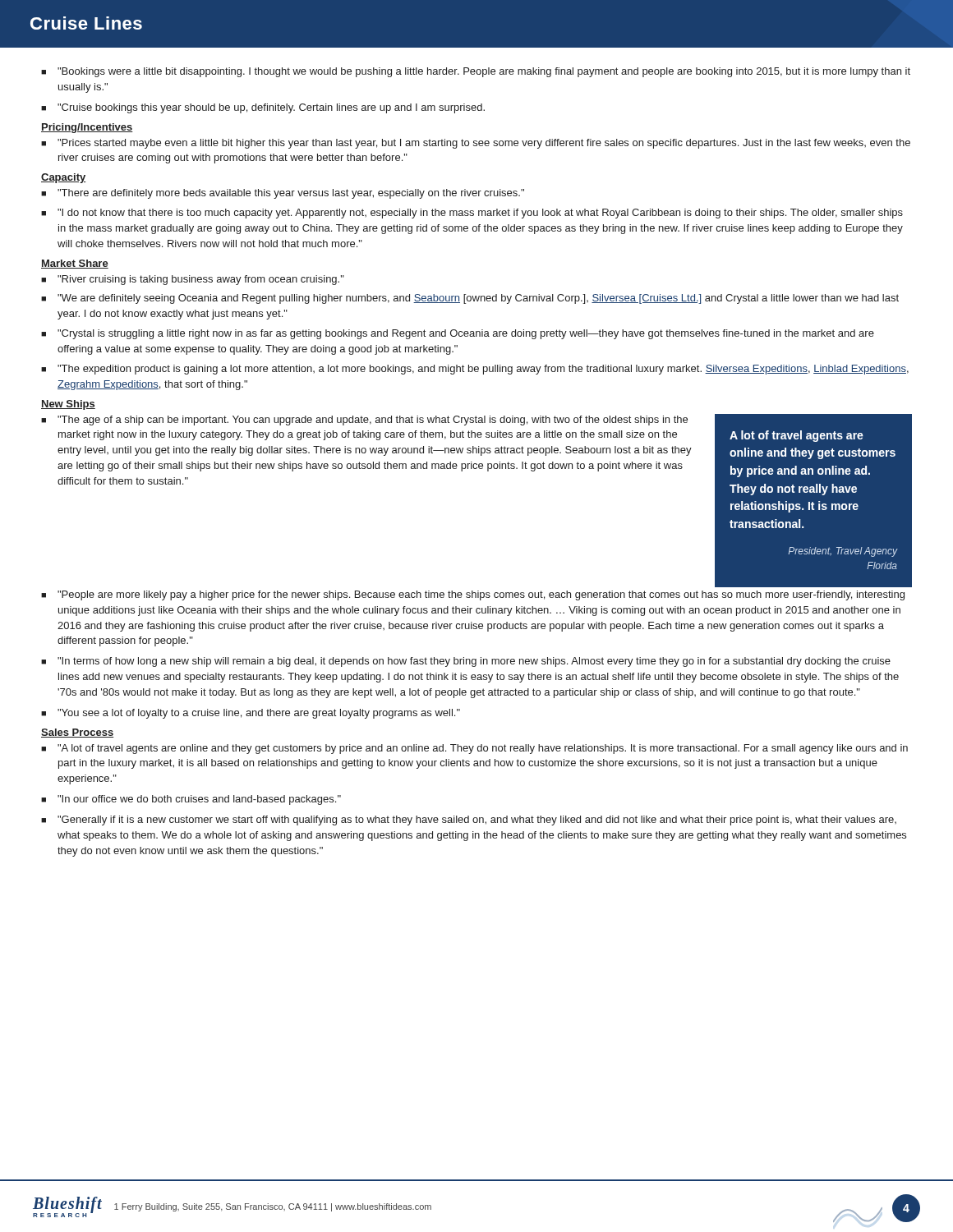Image resolution: width=953 pixels, height=1232 pixels.
Task: Click on the passage starting "■ "In our office we do both"
Action: pyautogui.click(x=191, y=800)
